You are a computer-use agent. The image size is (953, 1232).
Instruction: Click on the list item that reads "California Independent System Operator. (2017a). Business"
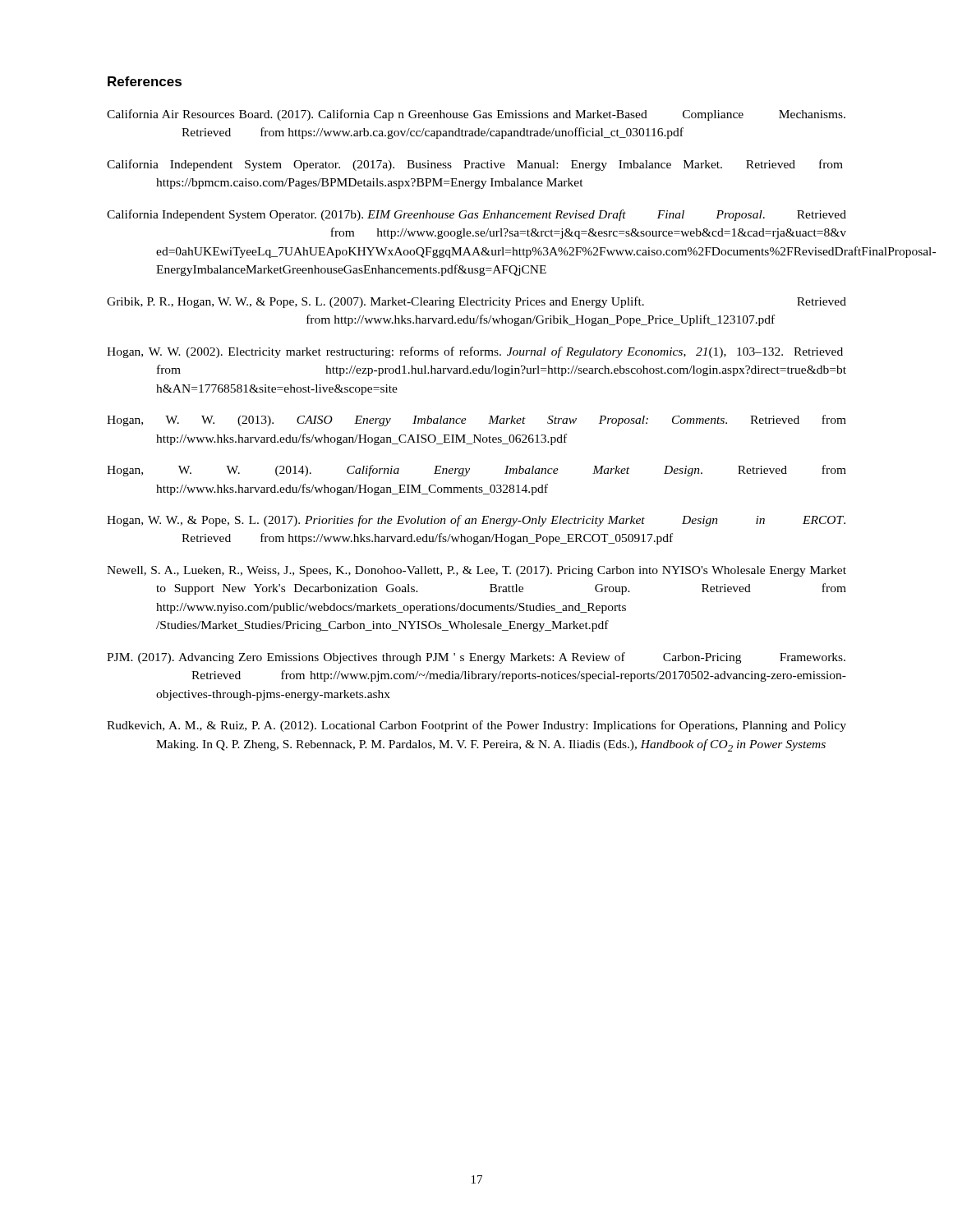tap(476, 173)
